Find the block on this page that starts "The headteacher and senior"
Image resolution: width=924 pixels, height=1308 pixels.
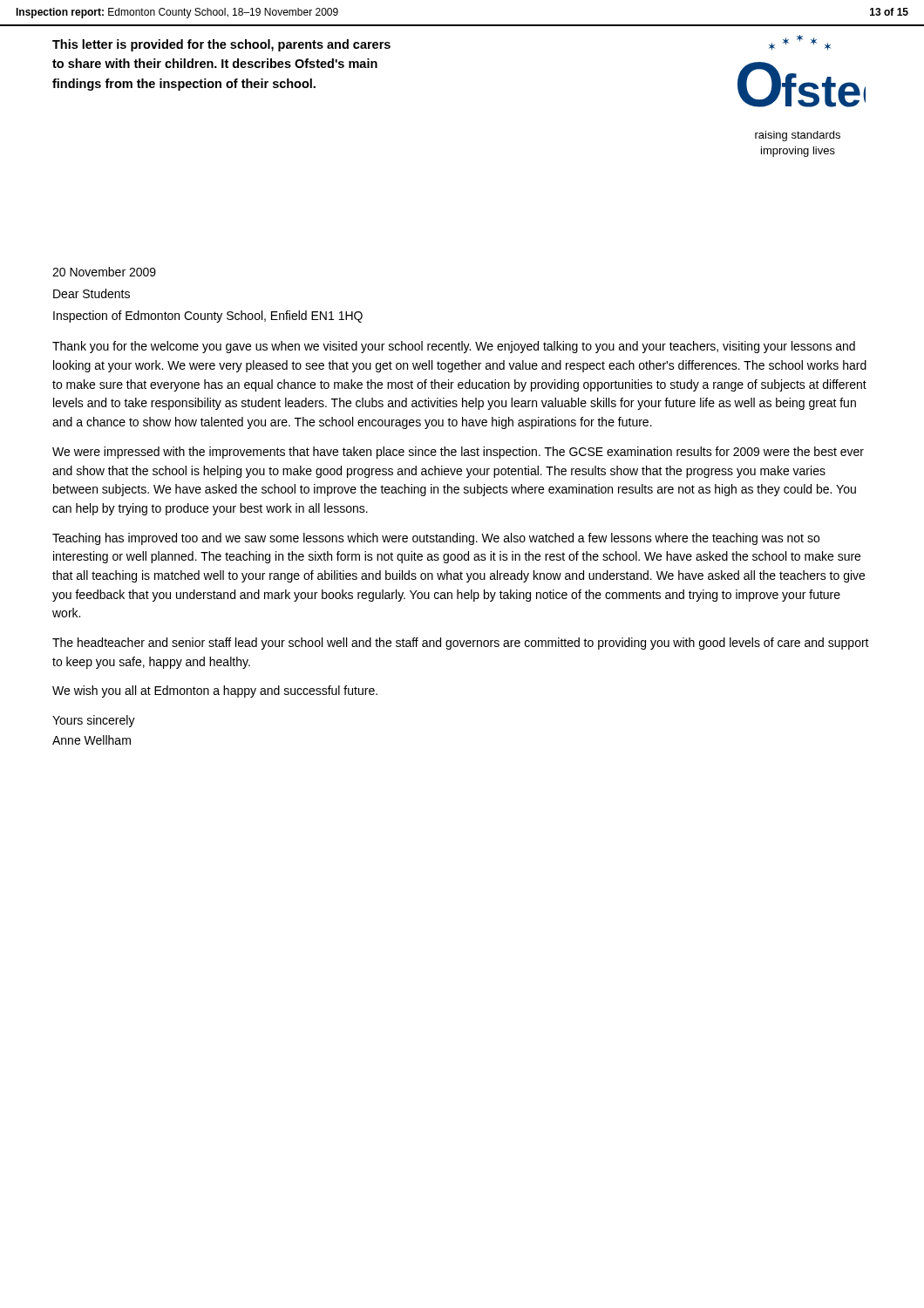click(460, 652)
